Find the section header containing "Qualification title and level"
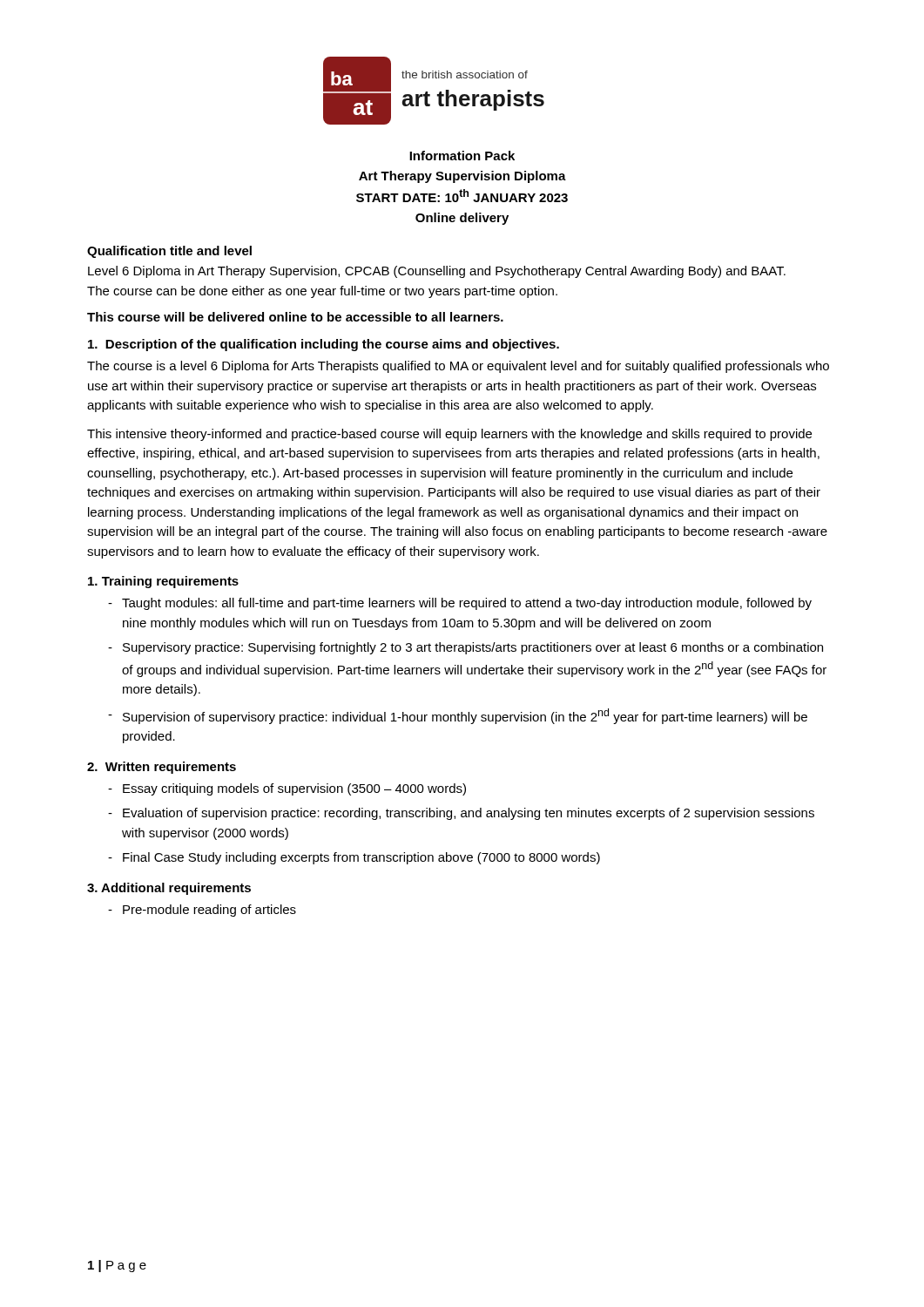Image resolution: width=924 pixels, height=1307 pixels. [x=170, y=250]
